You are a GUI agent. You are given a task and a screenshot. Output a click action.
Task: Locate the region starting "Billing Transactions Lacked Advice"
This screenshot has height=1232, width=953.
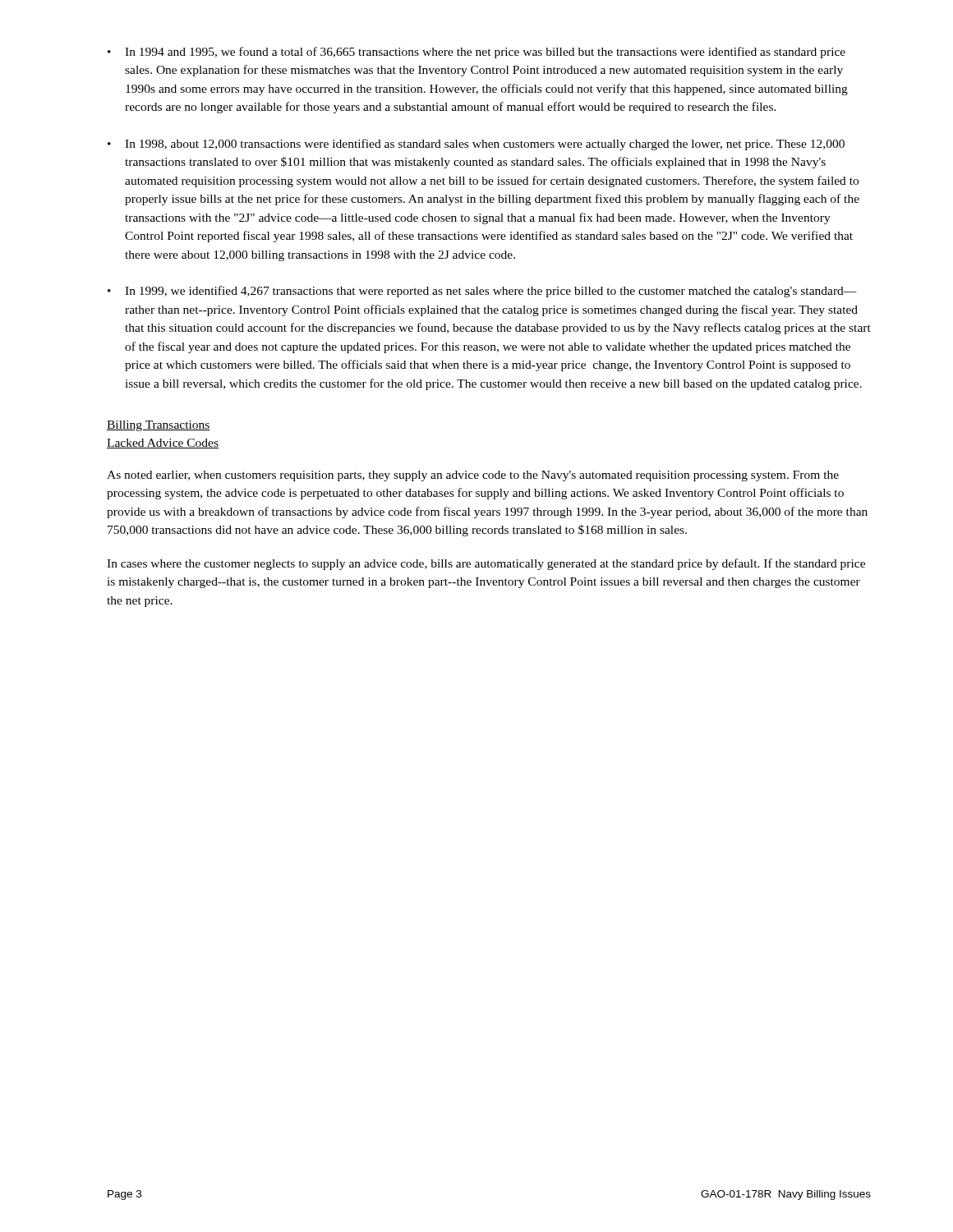click(x=163, y=433)
